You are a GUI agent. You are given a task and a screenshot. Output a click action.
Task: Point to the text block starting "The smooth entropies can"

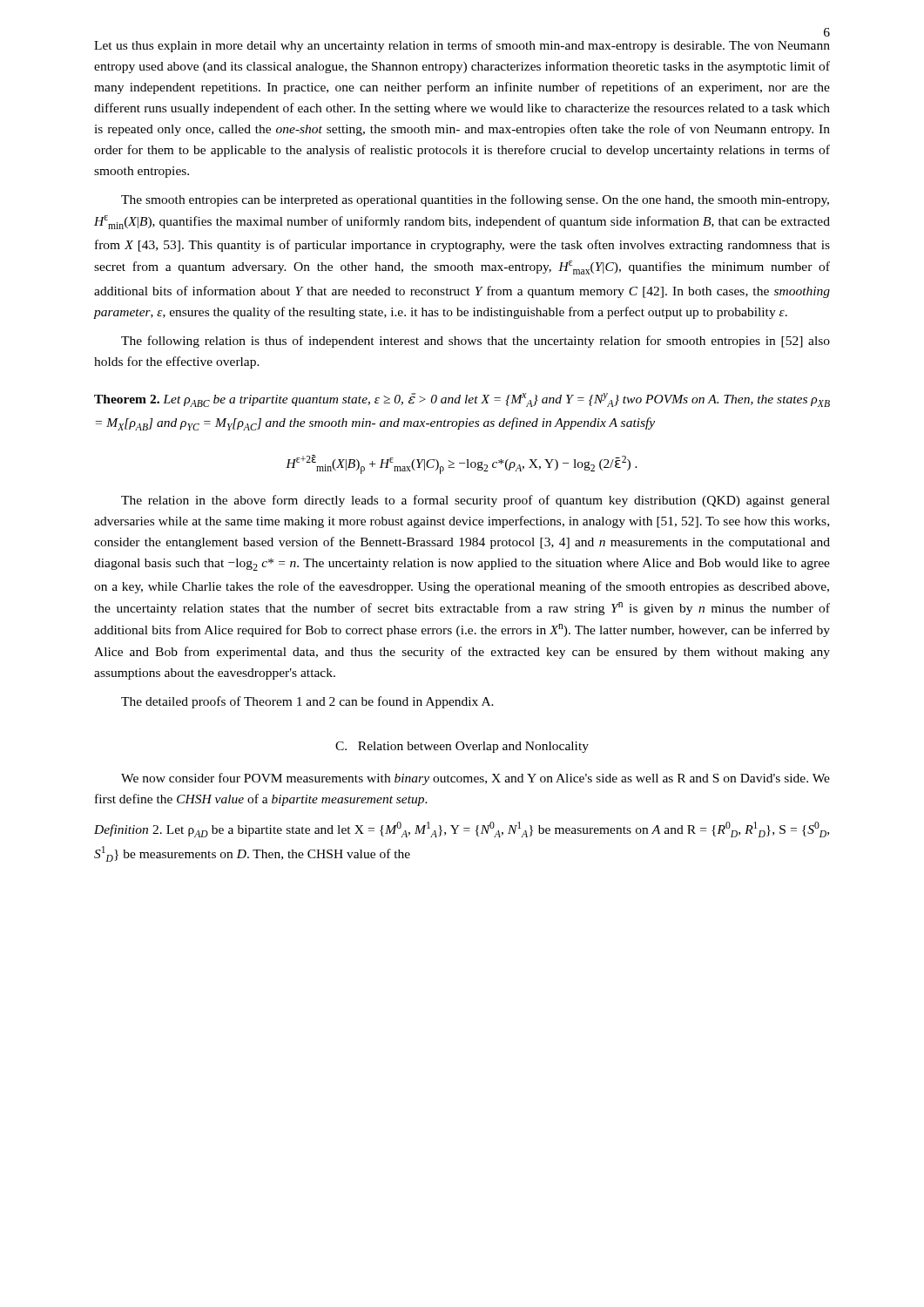tap(462, 256)
